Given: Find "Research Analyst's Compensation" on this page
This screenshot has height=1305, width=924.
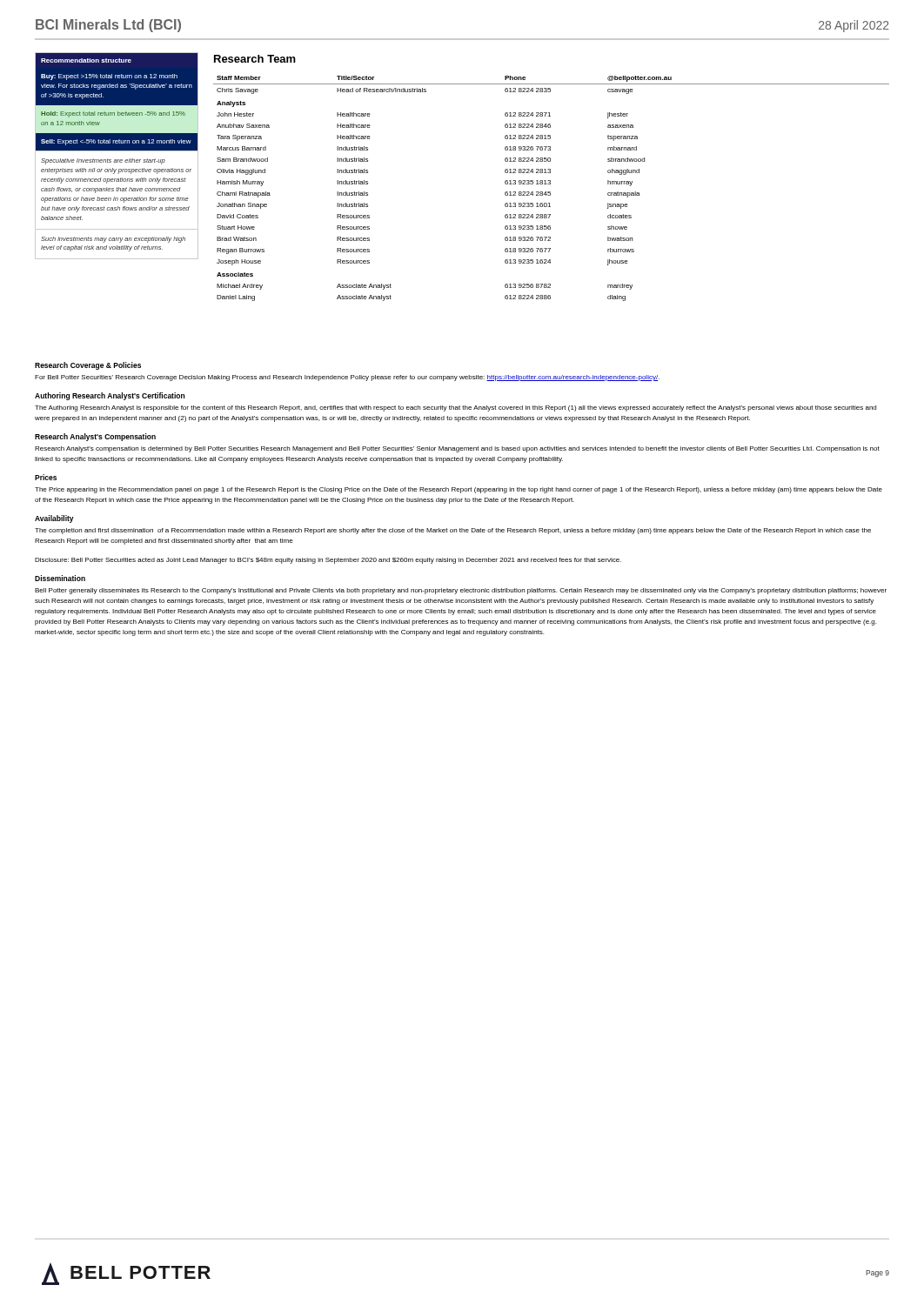Looking at the screenshot, I should click(95, 437).
